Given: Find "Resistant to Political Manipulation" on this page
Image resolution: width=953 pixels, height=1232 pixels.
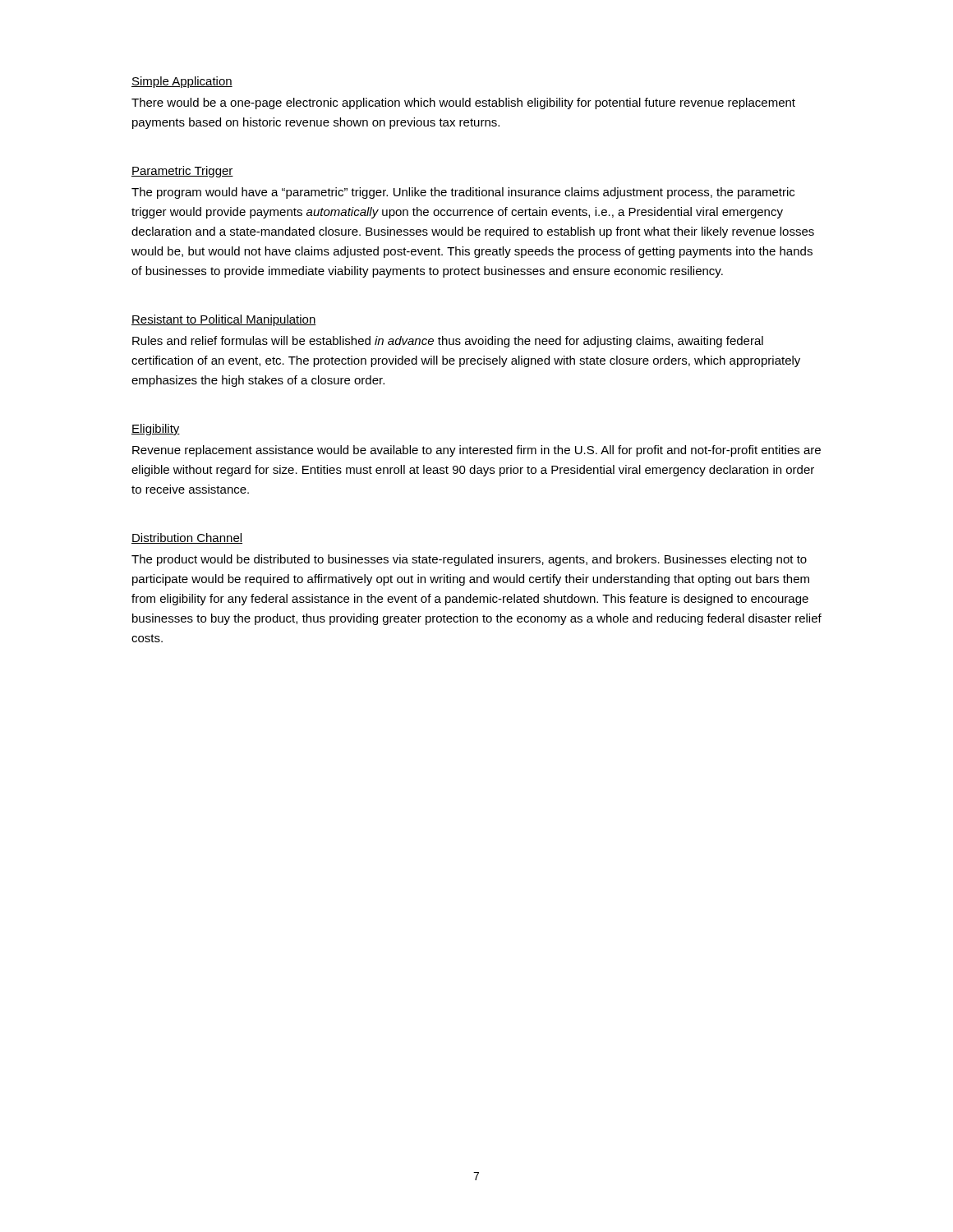Looking at the screenshot, I should click(x=224, y=319).
